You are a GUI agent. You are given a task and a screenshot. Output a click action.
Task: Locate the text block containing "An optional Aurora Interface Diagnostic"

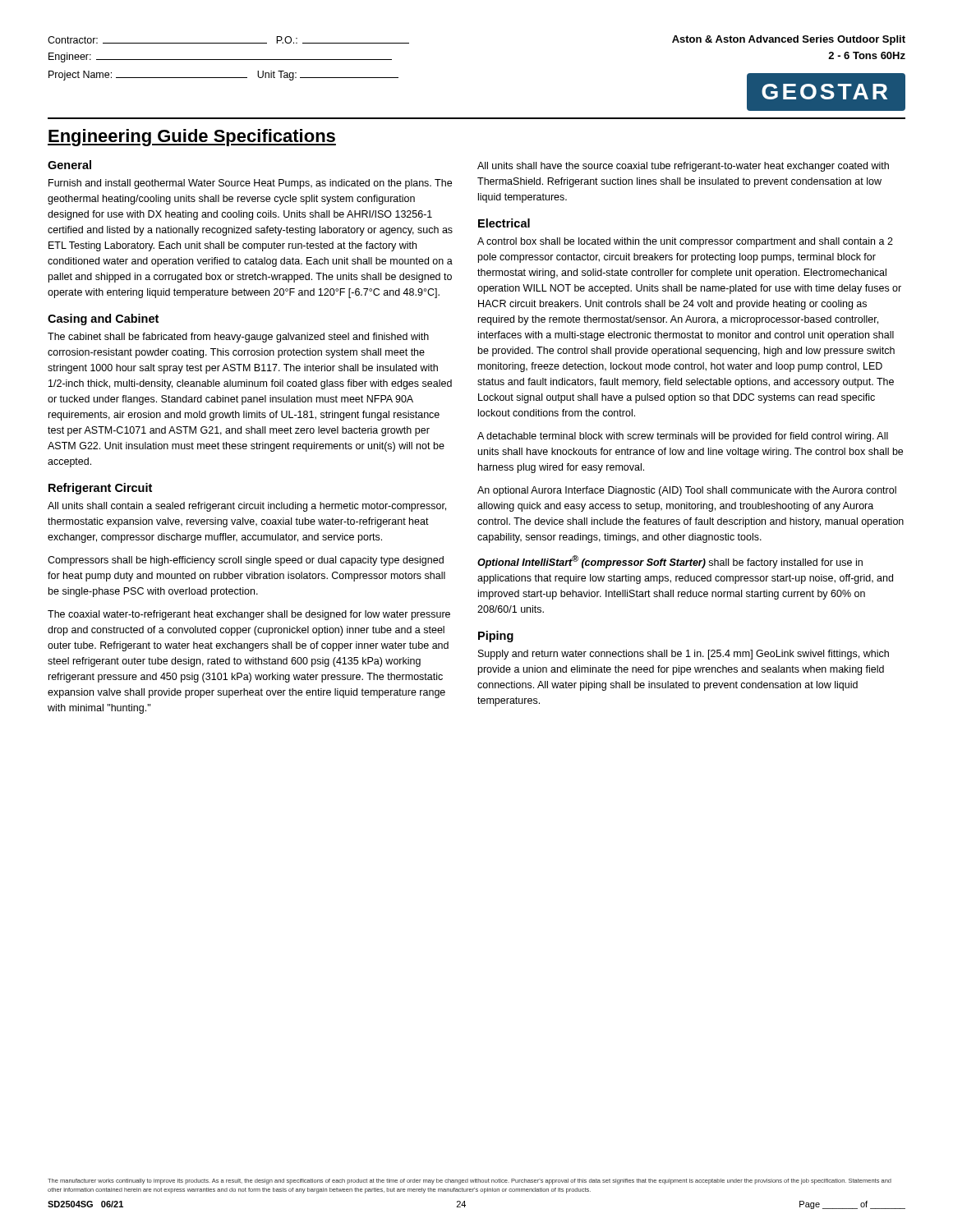691,514
